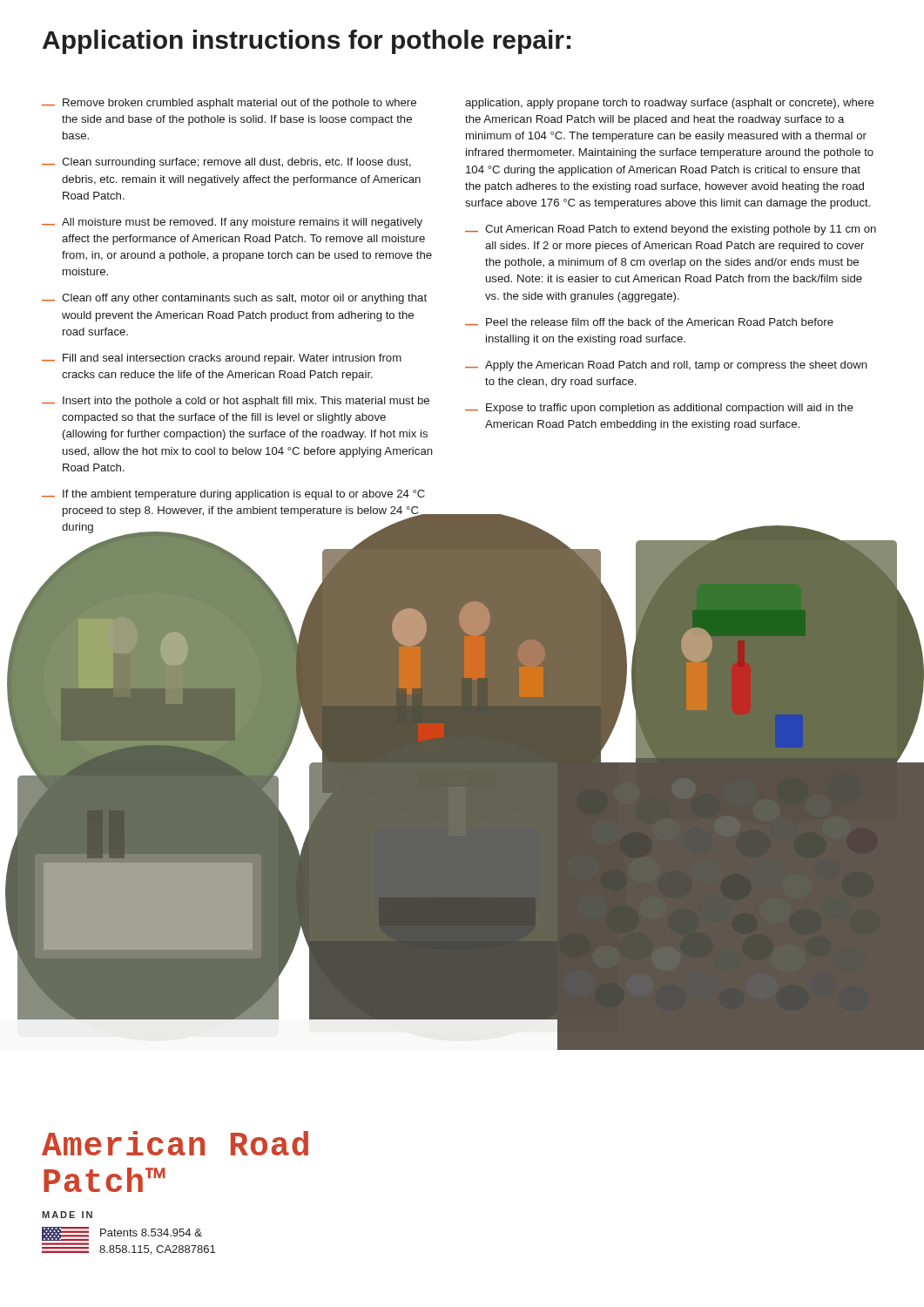The image size is (924, 1307).
Task: Find the list item containing "— If the ambient temperature during application"
Action: 238,510
